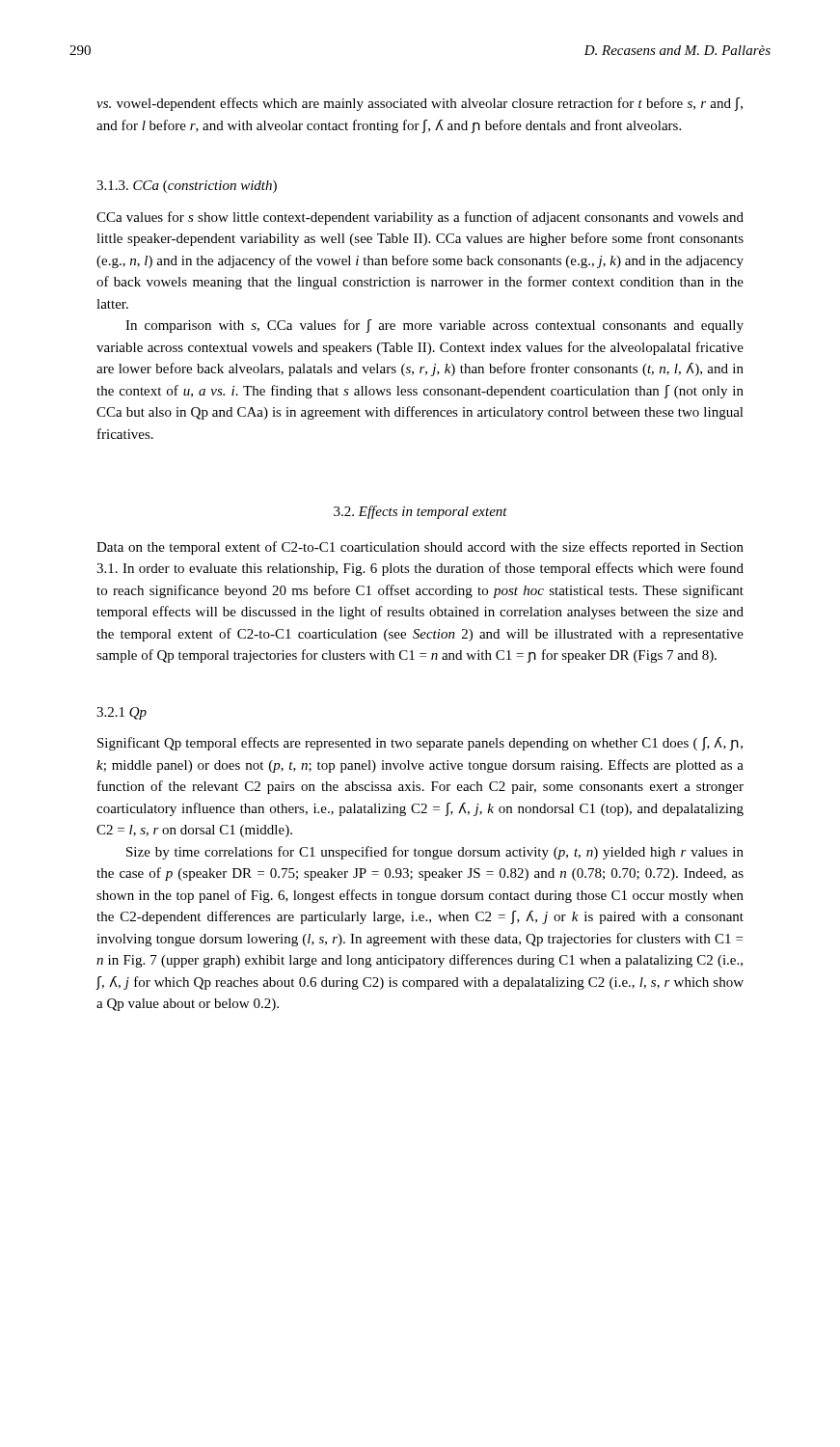This screenshot has width=840, height=1447.
Task: Locate the region starting "CCa values for s show little context-dependent"
Action: (420, 325)
